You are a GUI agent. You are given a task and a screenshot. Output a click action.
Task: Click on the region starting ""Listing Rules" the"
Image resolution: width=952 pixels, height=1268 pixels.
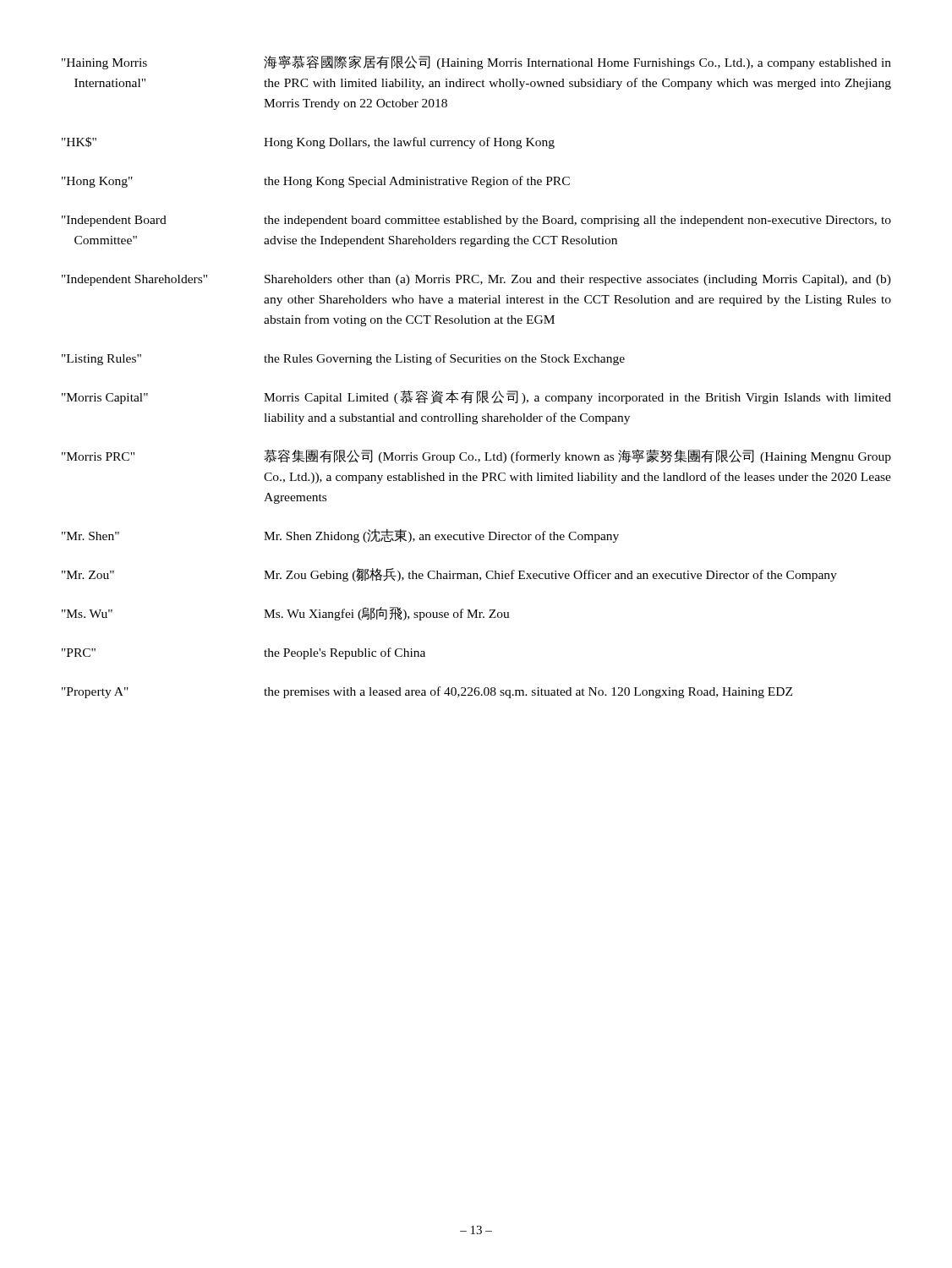[476, 359]
